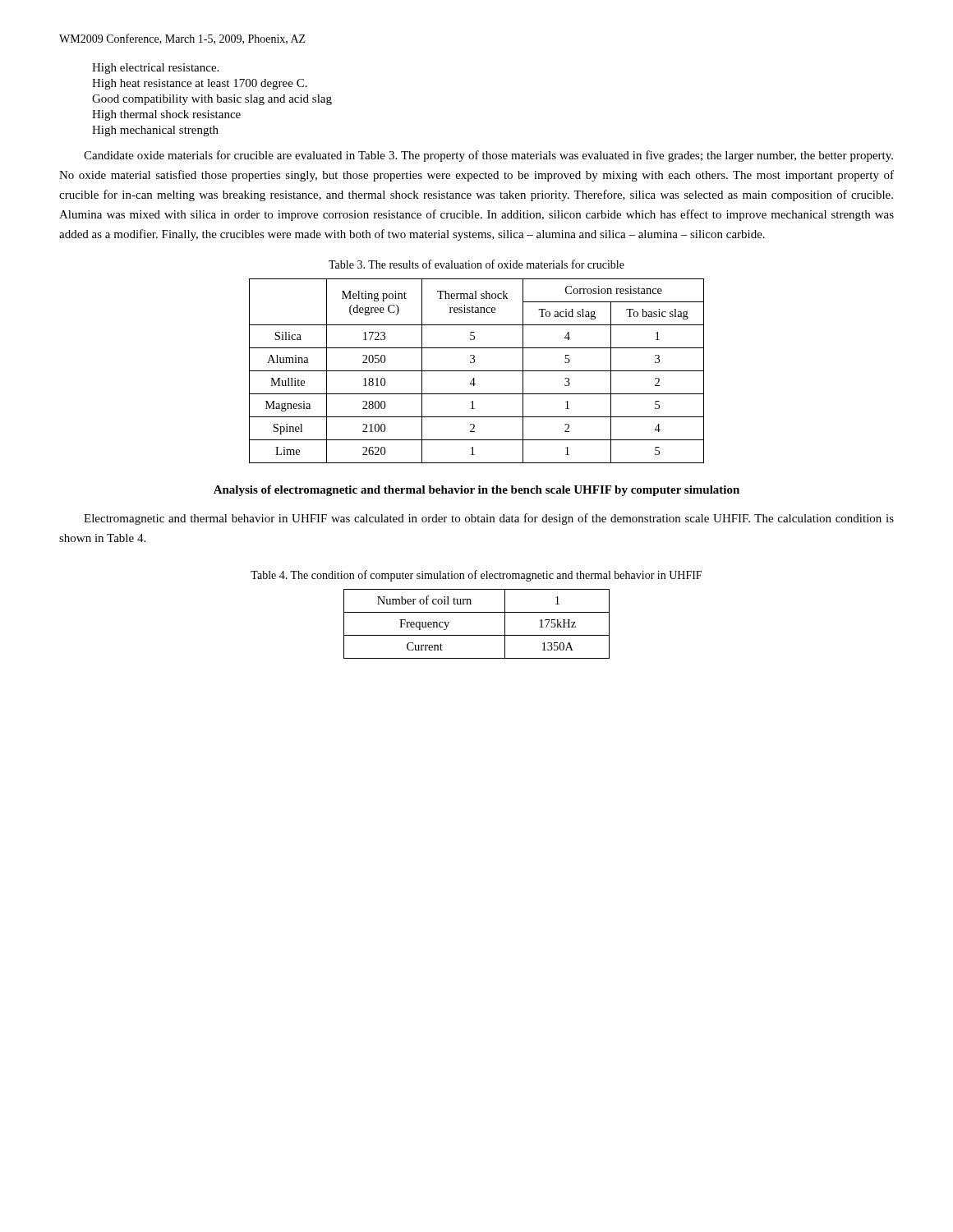Screen dimensions: 1232x953
Task: Click the caption that begins "Table 3. The results of evaluation of"
Action: (x=476, y=265)
